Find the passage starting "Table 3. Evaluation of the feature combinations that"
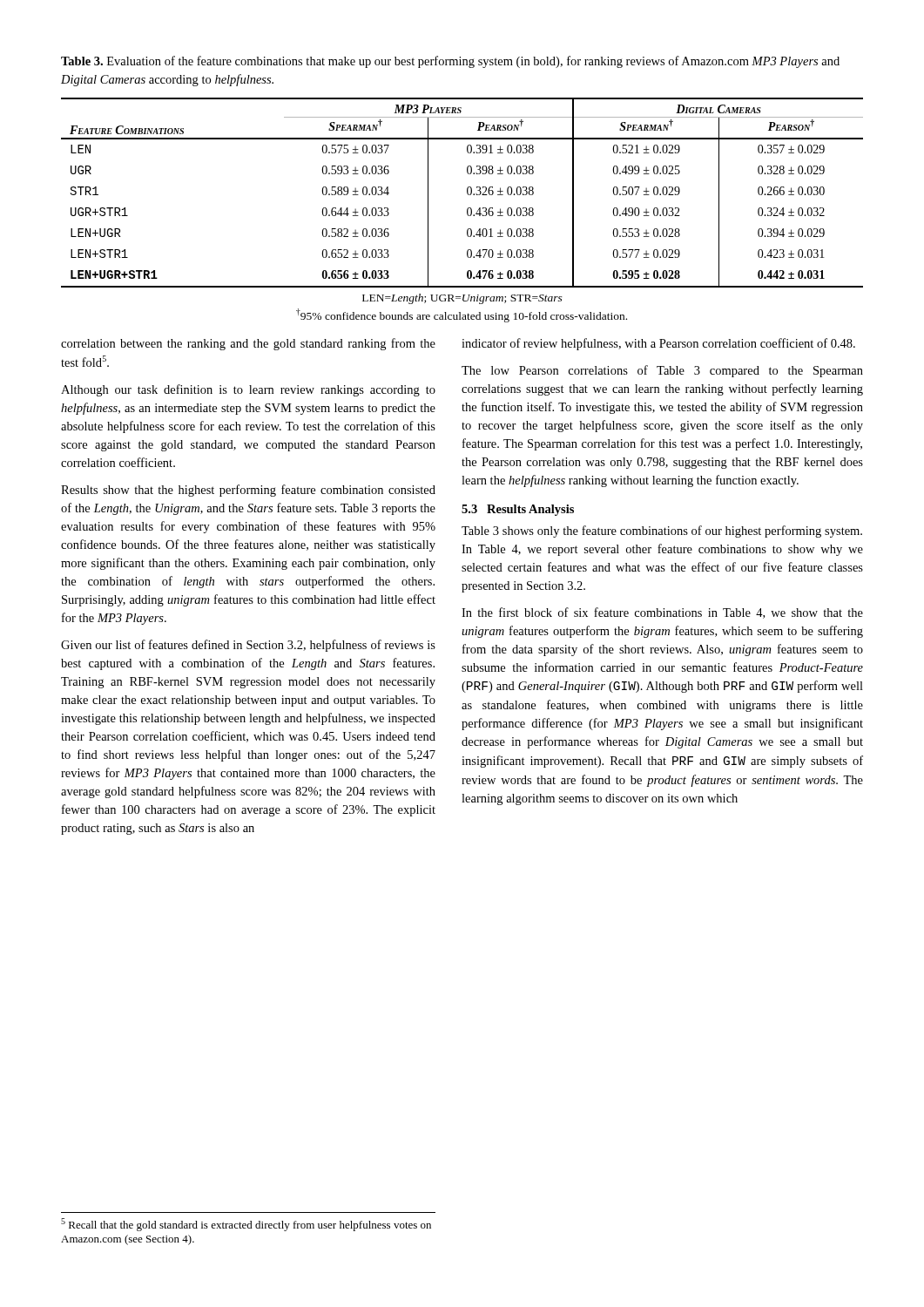 point(450,70)
